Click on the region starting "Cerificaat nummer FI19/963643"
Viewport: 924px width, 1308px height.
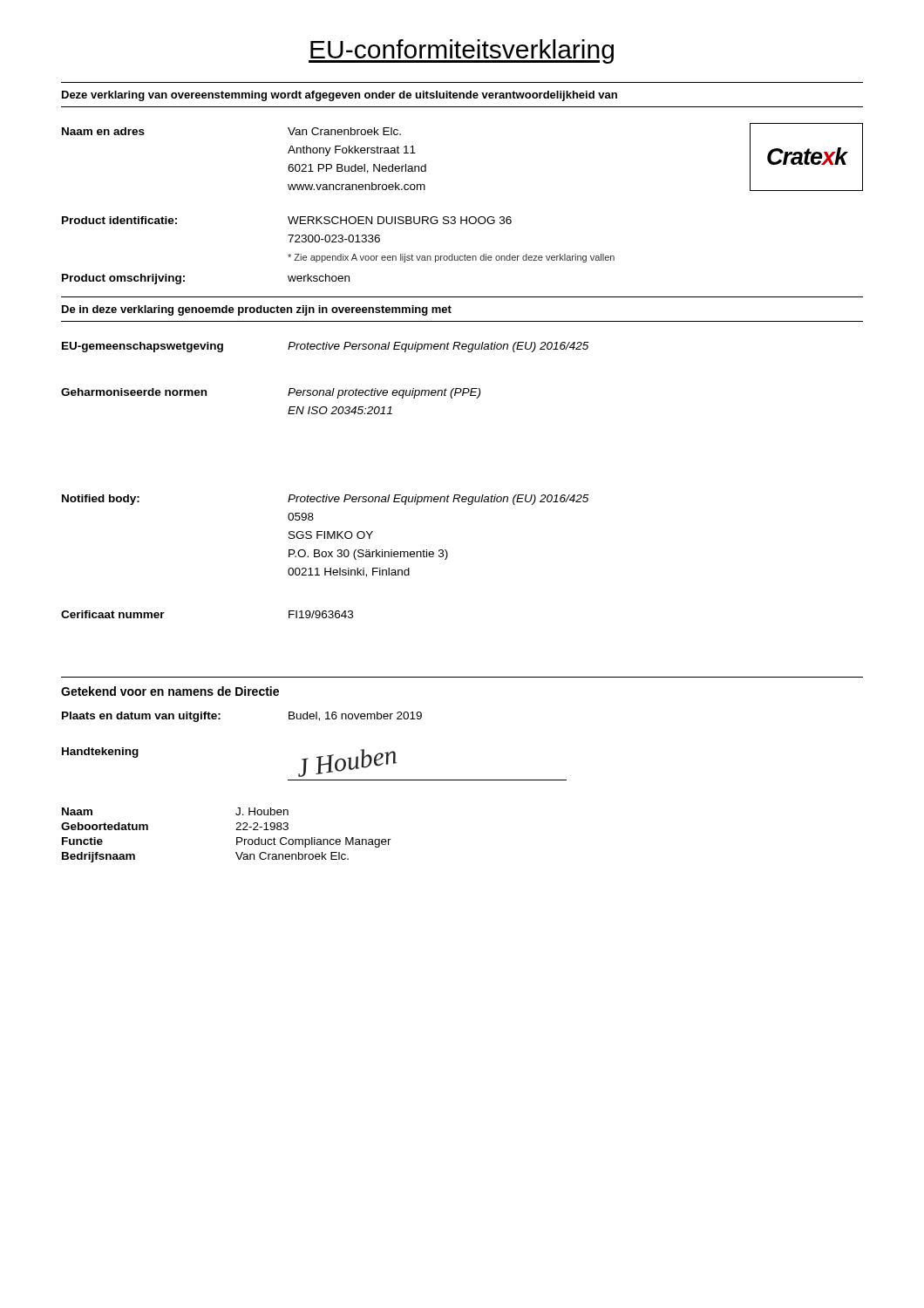point(122,613)
